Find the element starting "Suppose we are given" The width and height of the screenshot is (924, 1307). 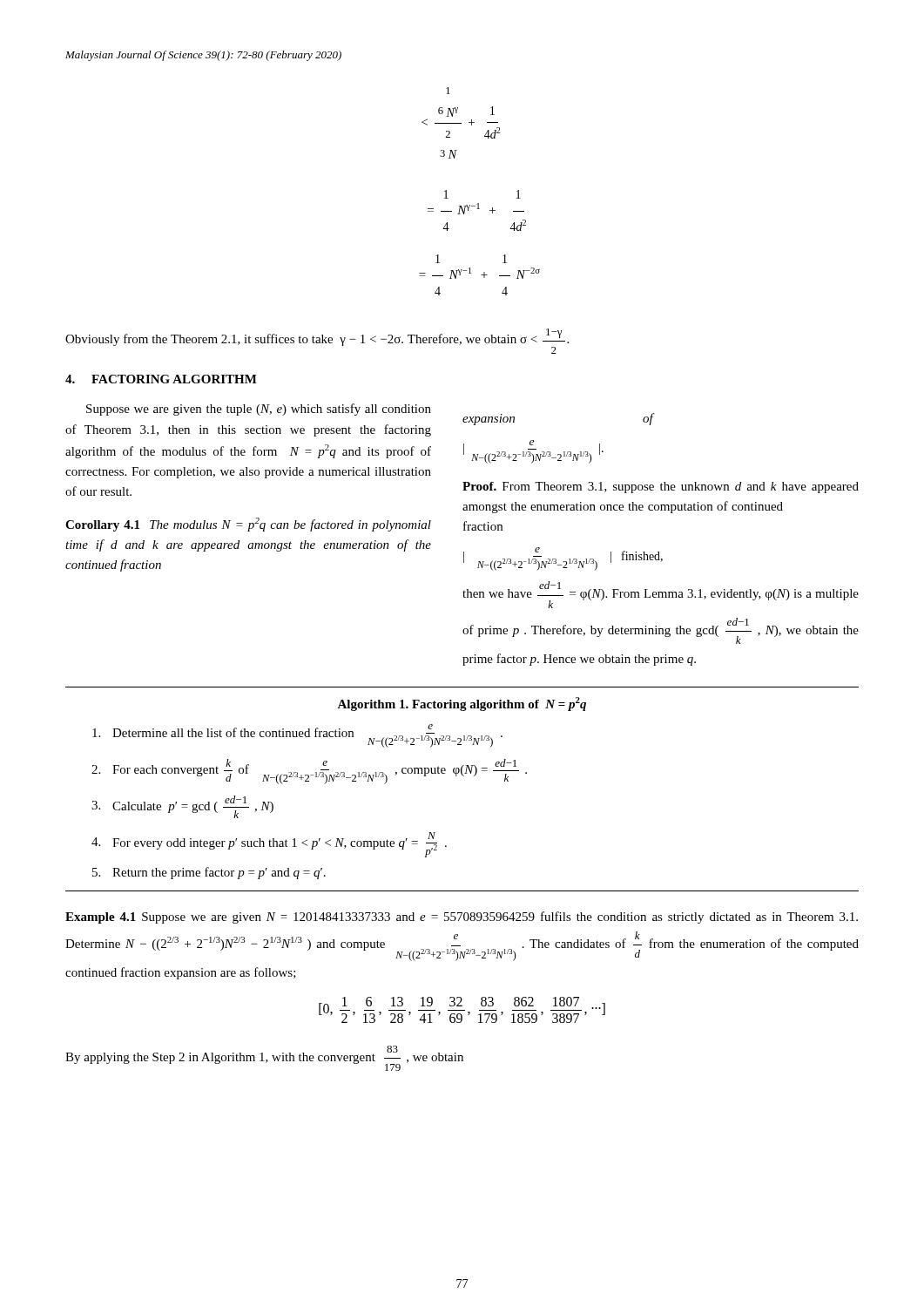point(248,450)
